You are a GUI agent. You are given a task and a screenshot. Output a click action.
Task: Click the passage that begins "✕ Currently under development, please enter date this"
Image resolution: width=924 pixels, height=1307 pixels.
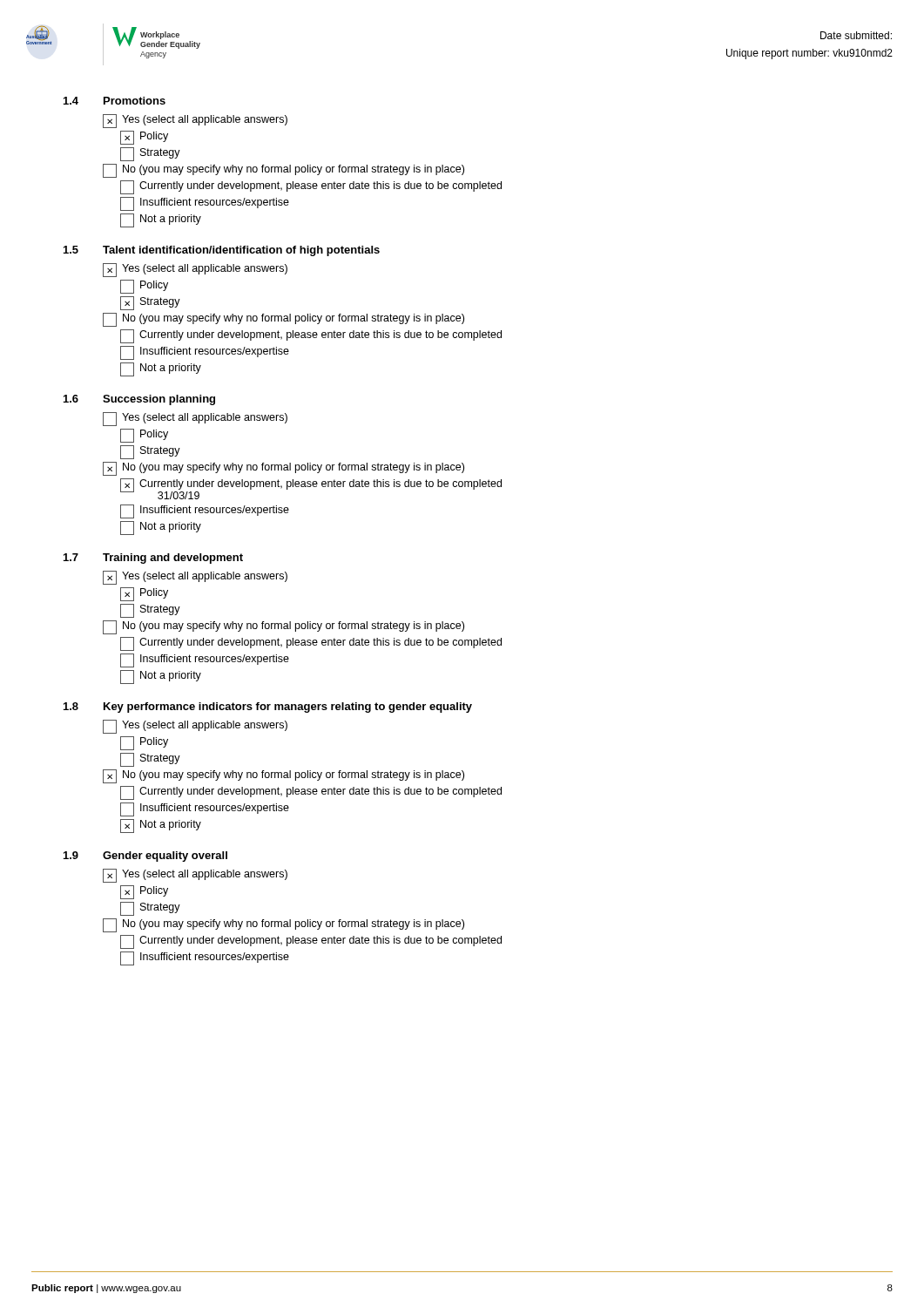(x=311, y=490)
